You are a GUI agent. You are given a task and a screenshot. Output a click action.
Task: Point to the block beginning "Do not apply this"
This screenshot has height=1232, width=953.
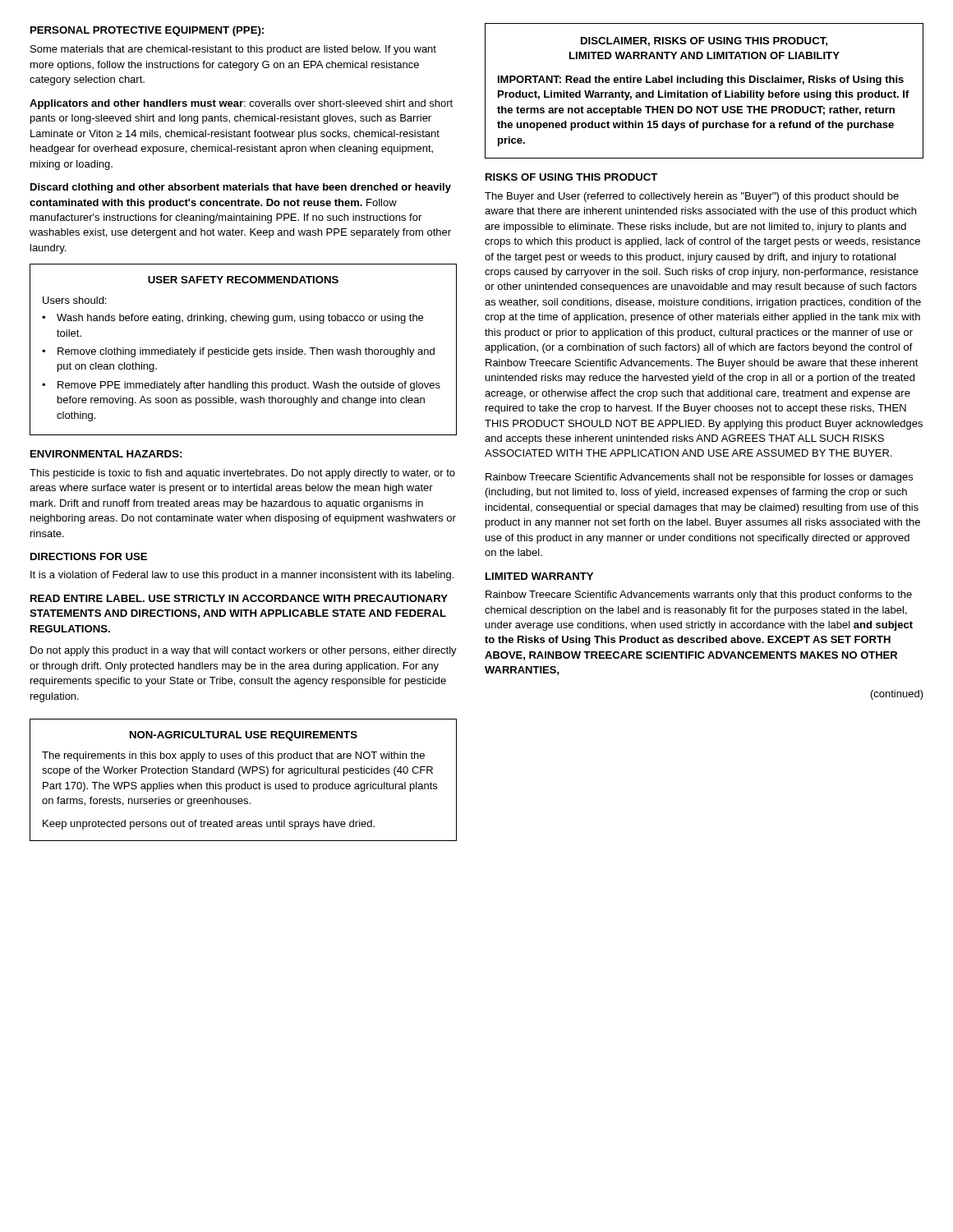pos(243,673)
